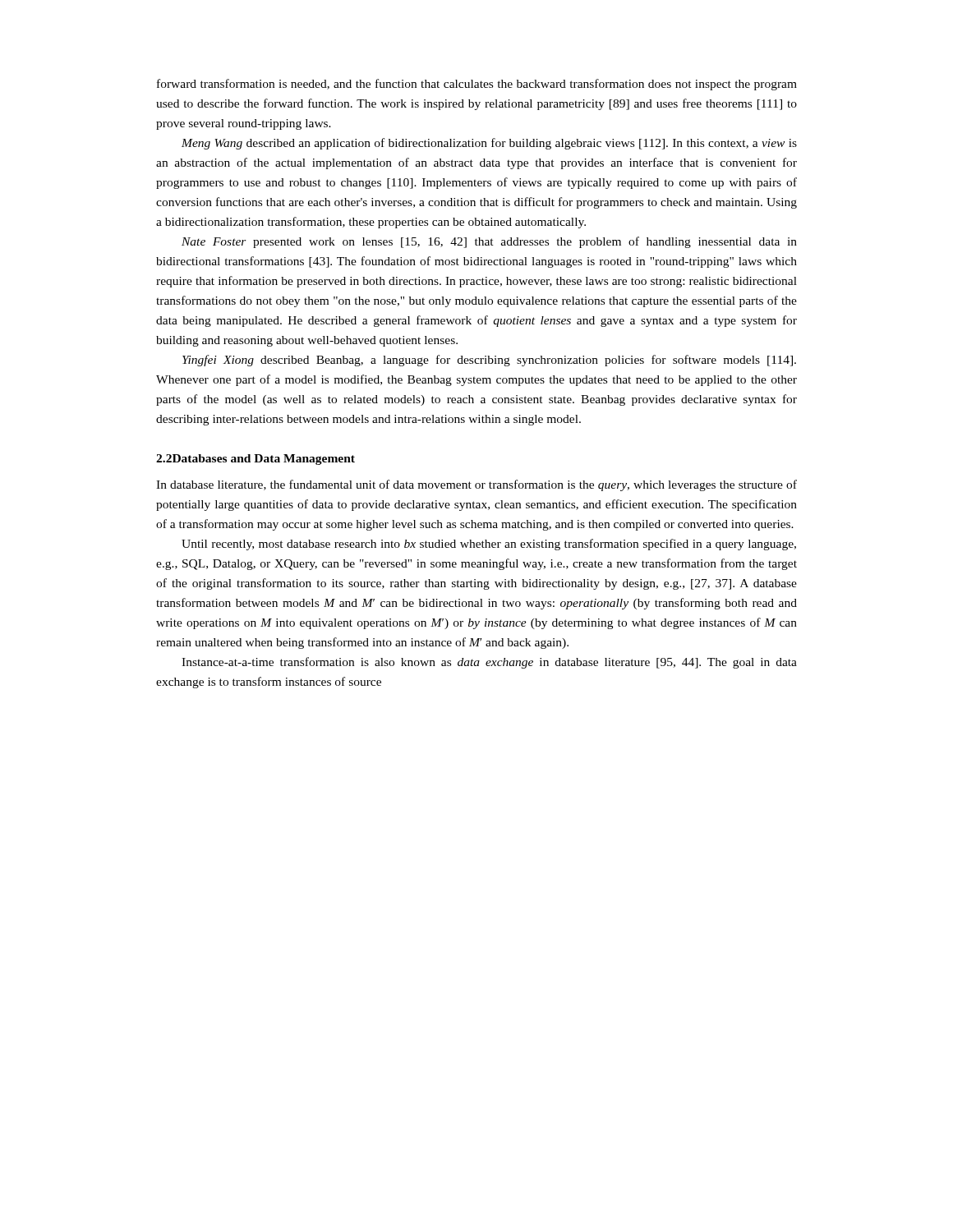
Task: Select the text block containing "Yingfei Xiong described Beanbag, a"
Action: [476, 389]
